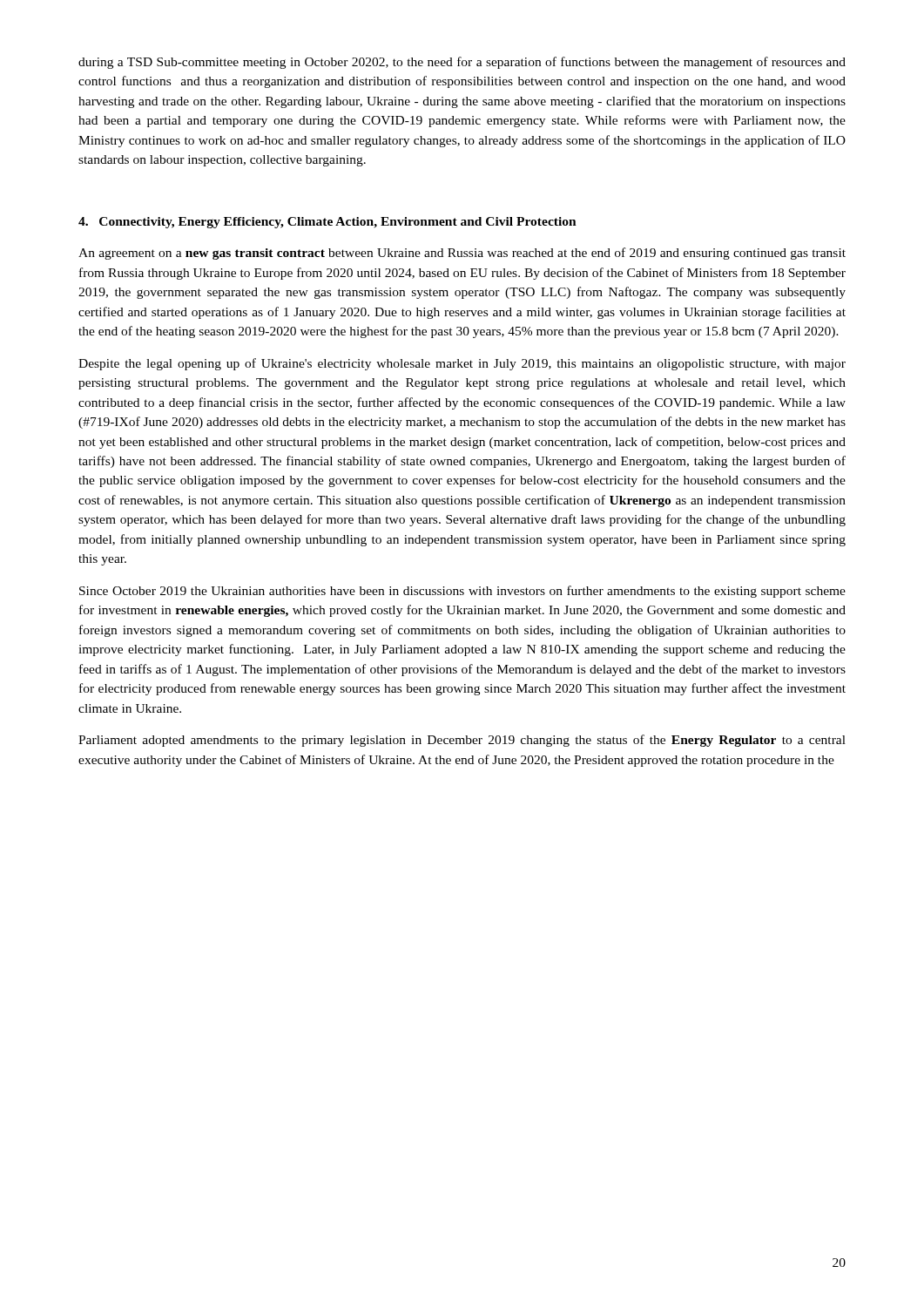Click on the text block that reads "Parliament adopted amendments"

[x=462, y=749]
